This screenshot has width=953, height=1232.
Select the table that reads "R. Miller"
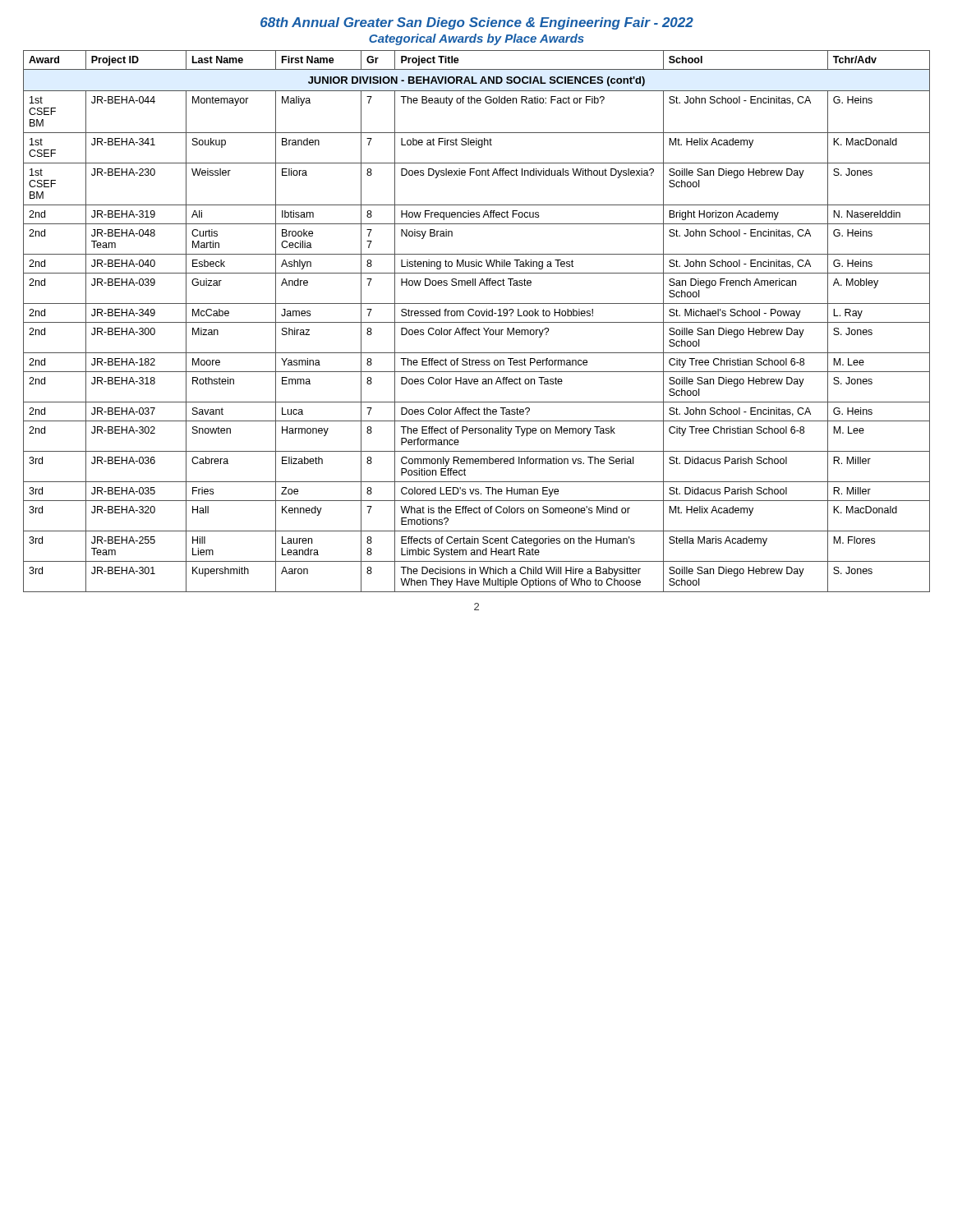(476, 321)
